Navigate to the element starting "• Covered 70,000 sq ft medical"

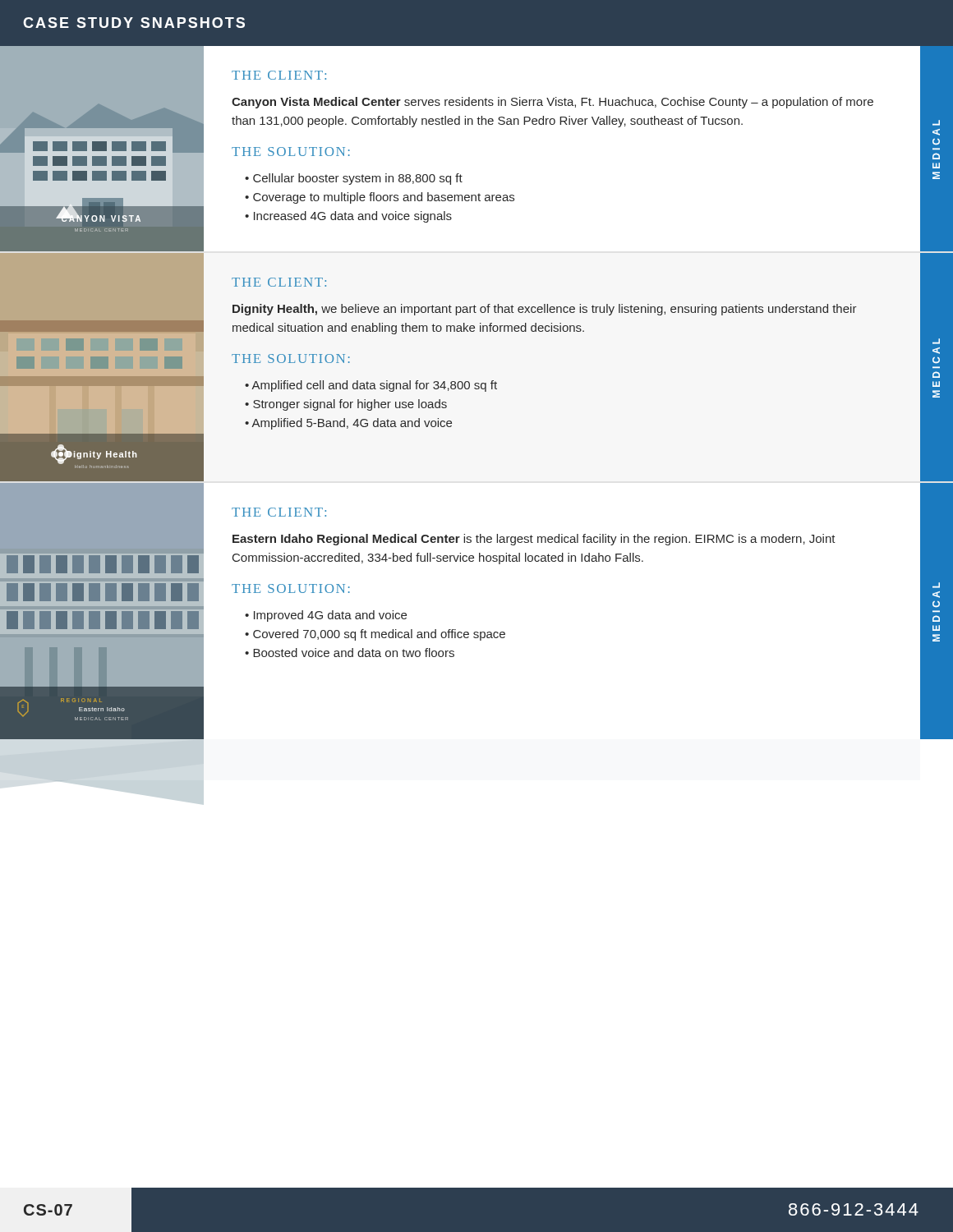point(375,633)
